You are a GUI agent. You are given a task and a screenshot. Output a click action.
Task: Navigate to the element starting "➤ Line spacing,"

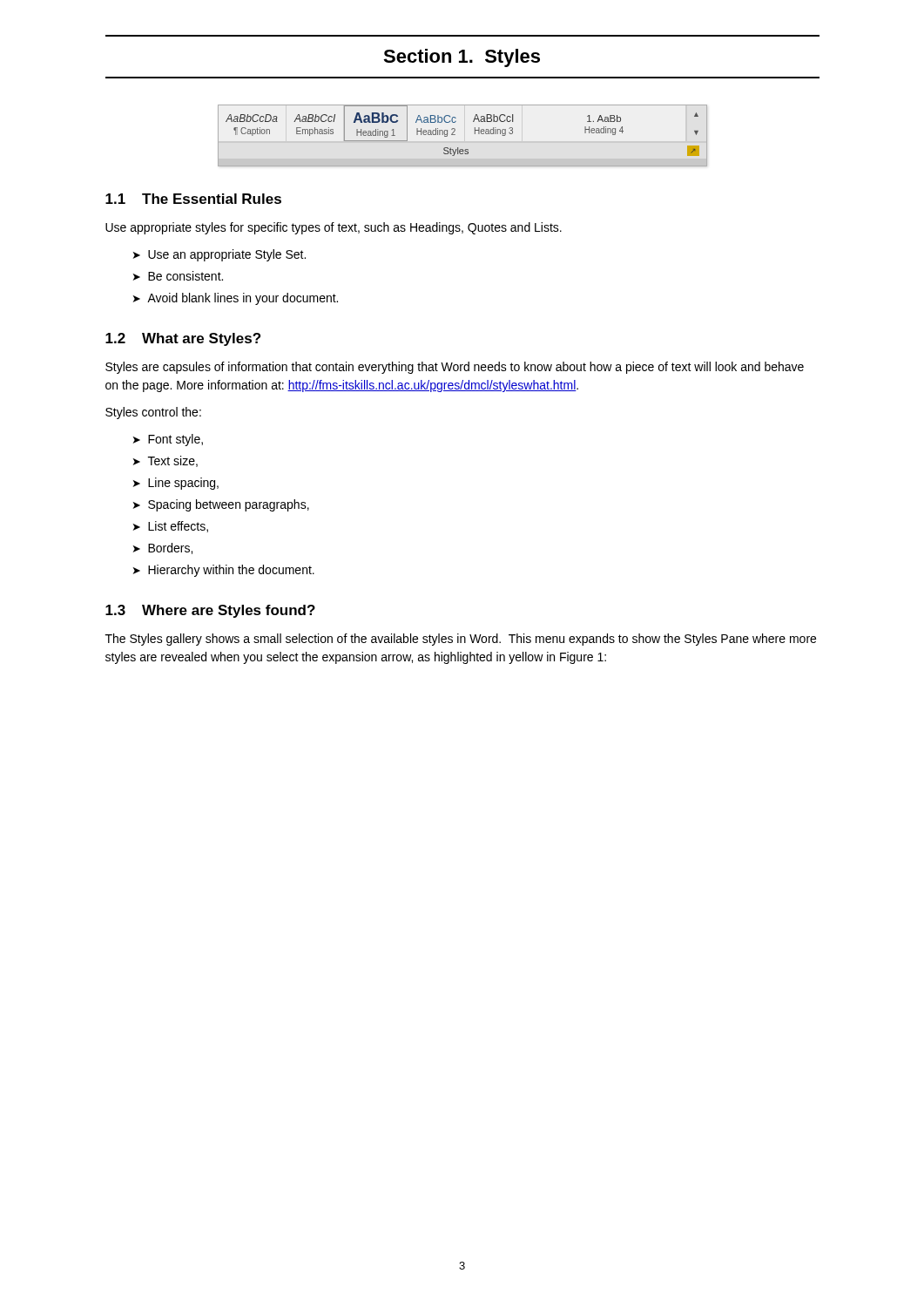coord(175,483)
